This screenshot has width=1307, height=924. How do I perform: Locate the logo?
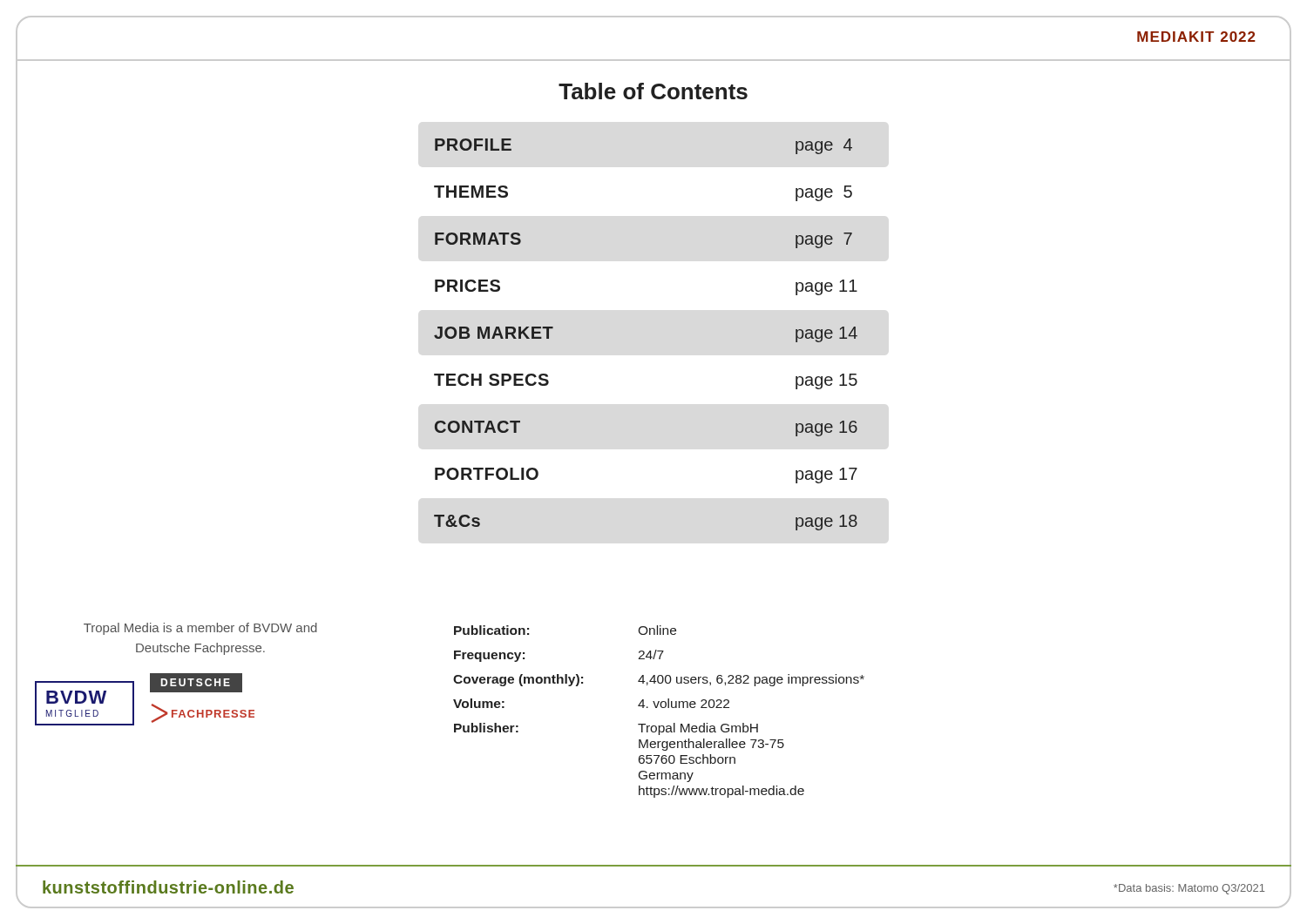(200, 703)
